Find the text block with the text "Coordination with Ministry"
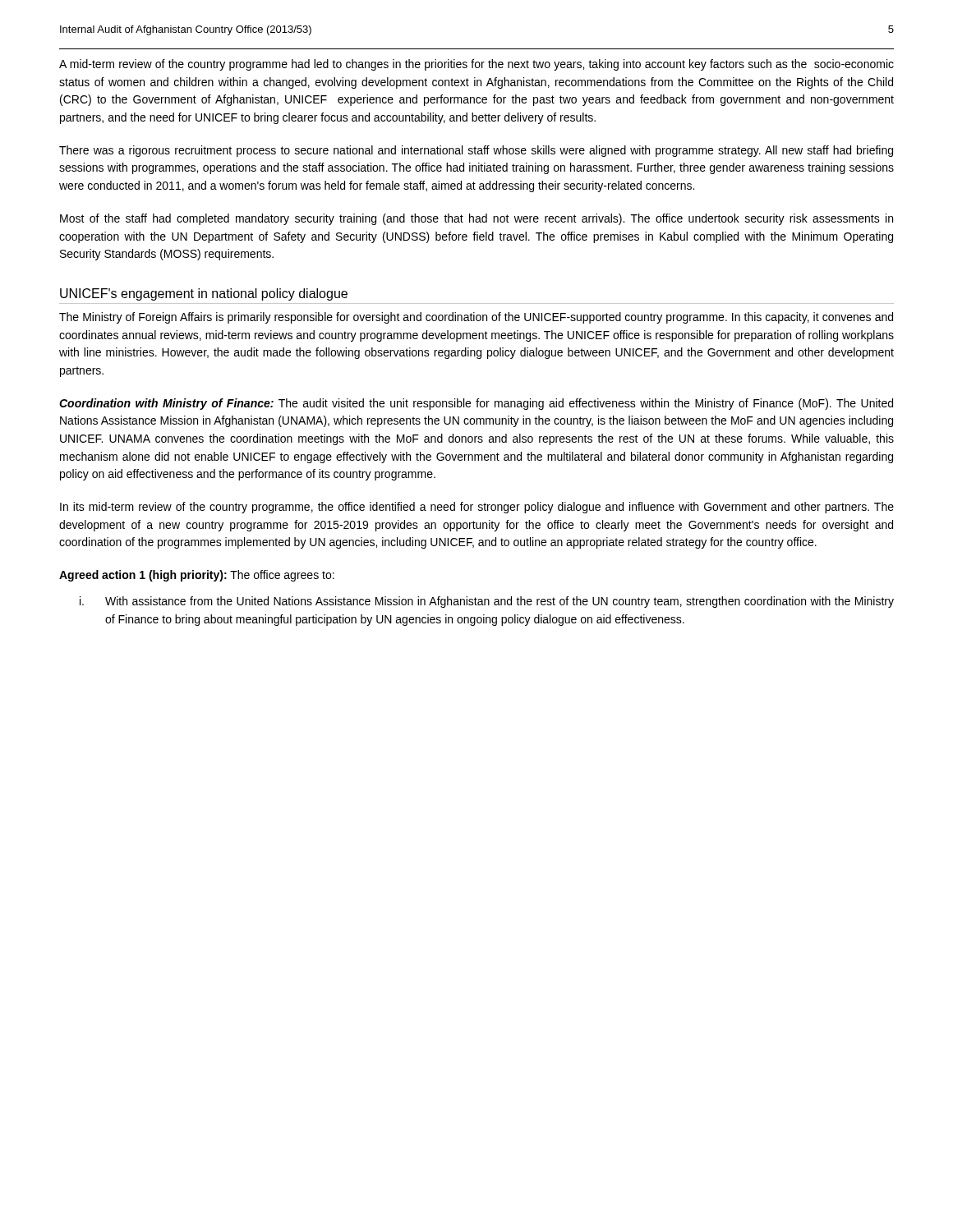953x1232 pixels. click(x=476, y=439)
